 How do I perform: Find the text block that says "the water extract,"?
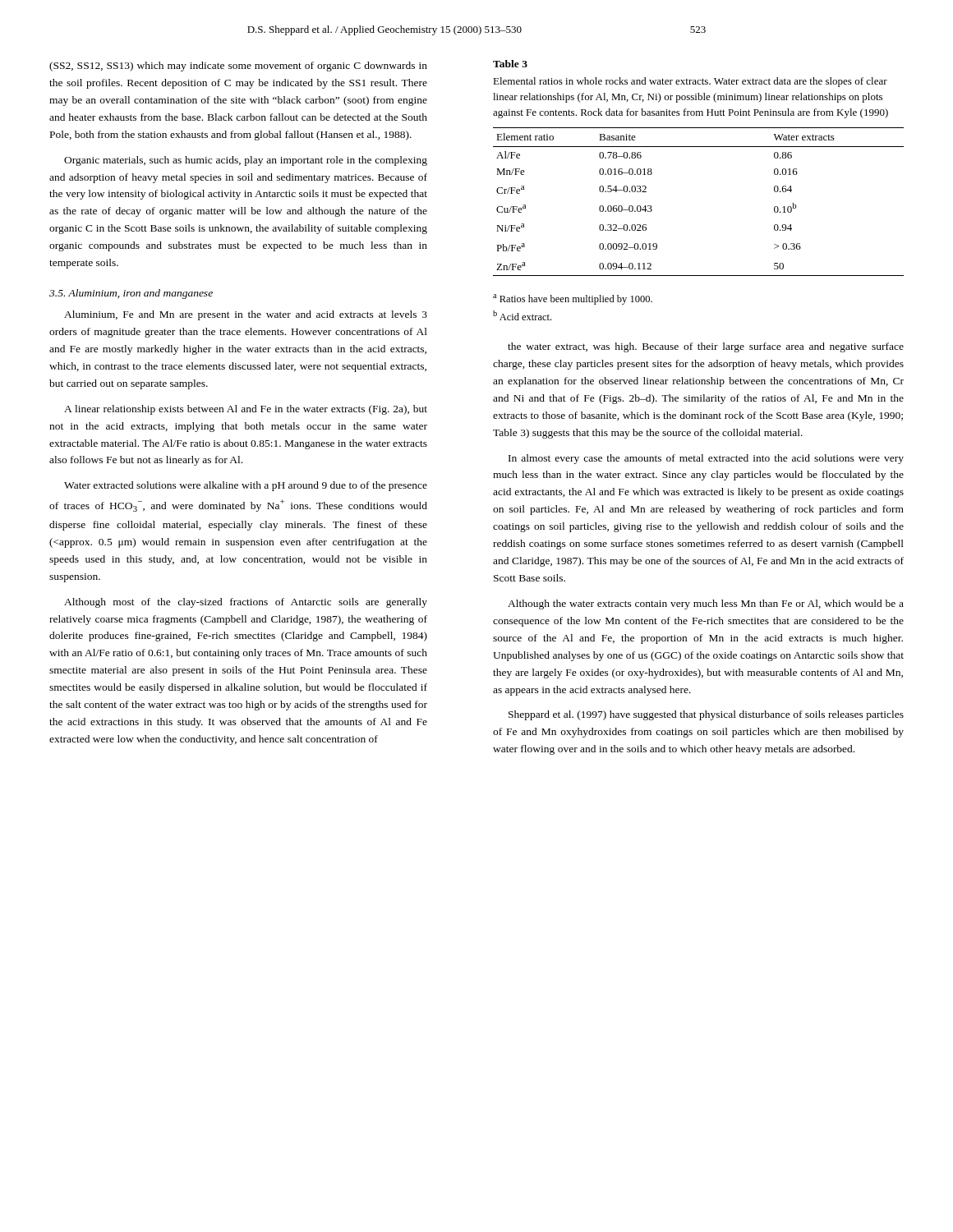(x=698, y=389)
